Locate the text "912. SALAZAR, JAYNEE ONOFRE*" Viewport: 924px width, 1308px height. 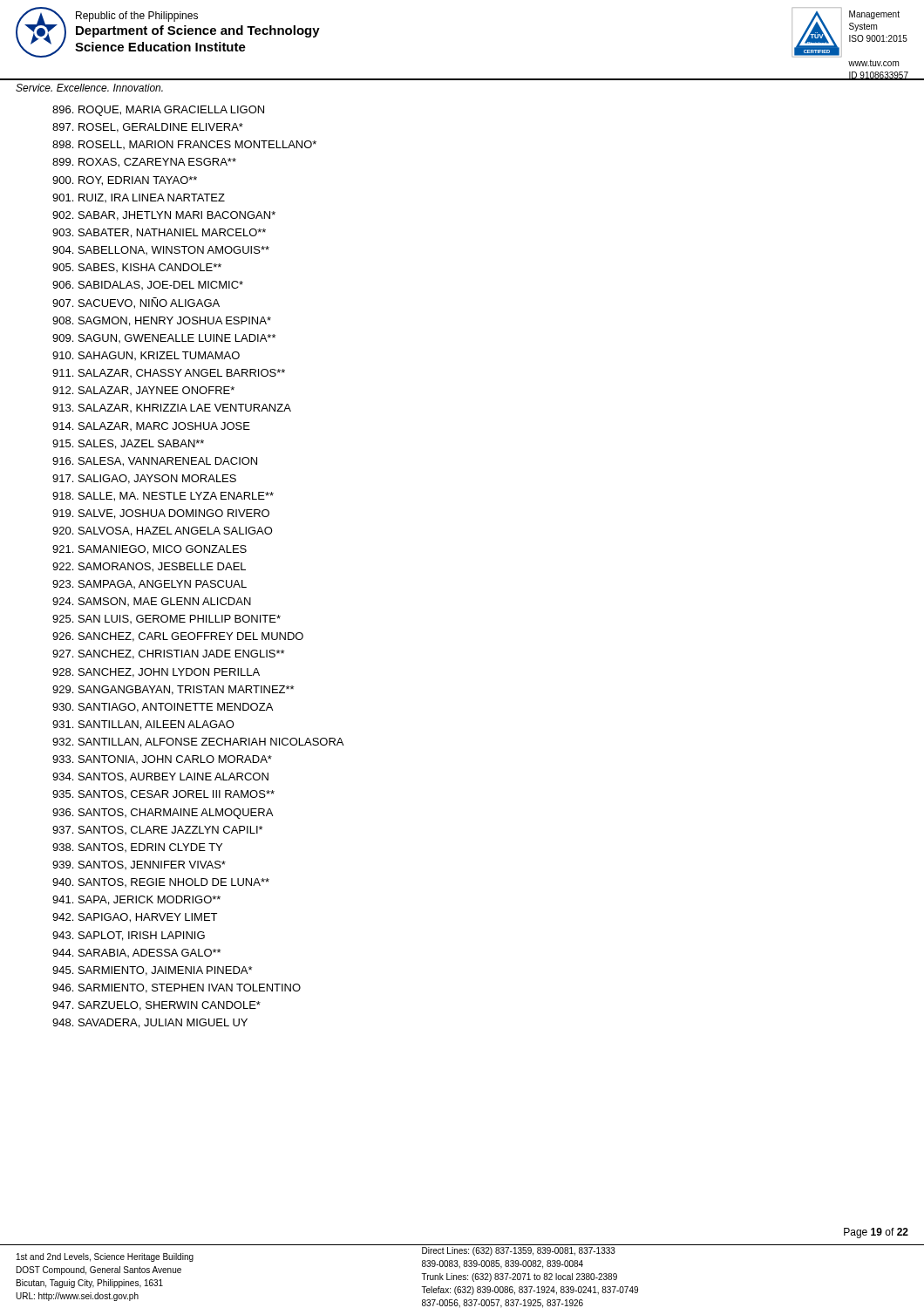coord(143,390)
